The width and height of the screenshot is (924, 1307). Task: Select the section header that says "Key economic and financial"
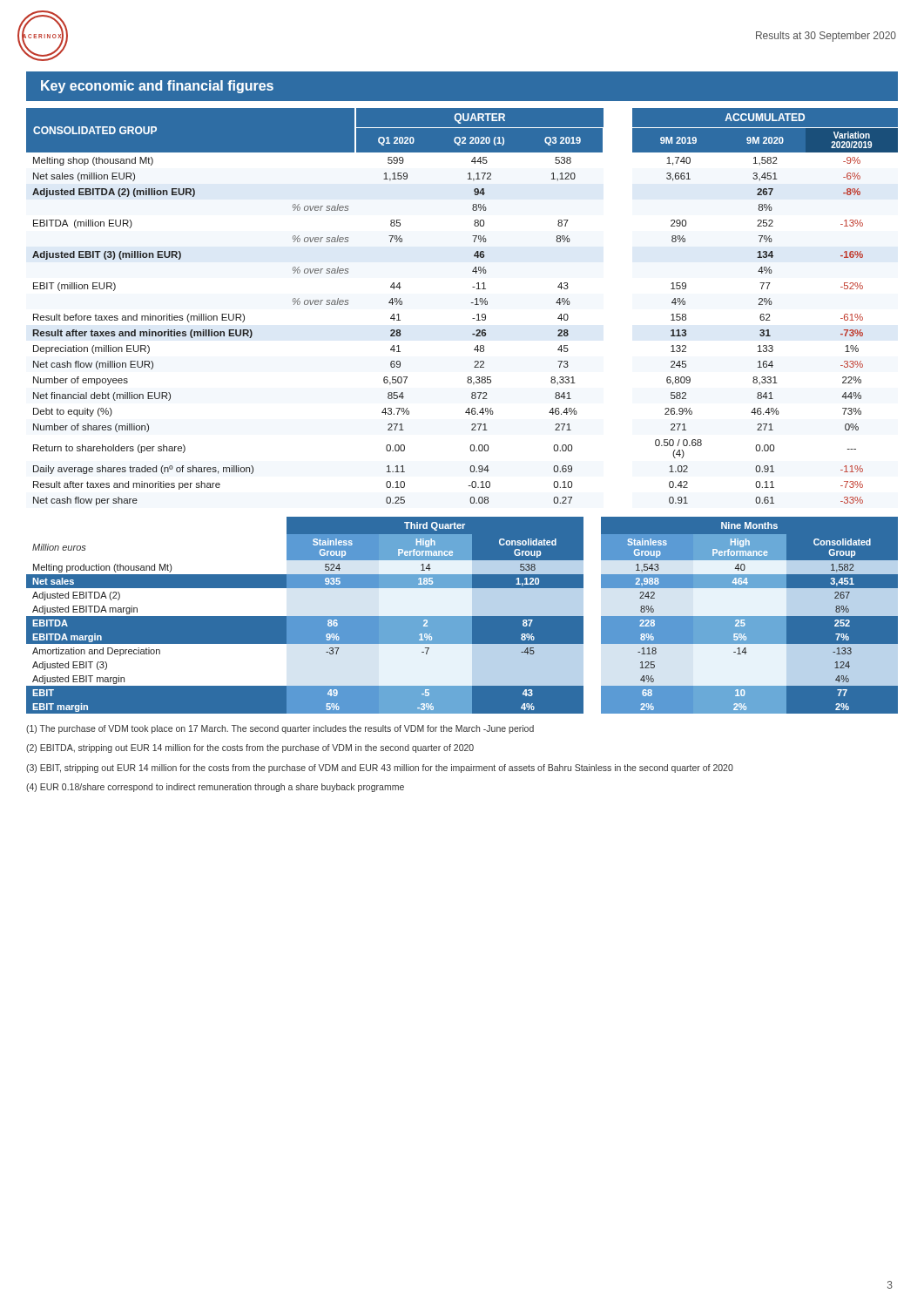pyautogui.click(x=157, y=86)
